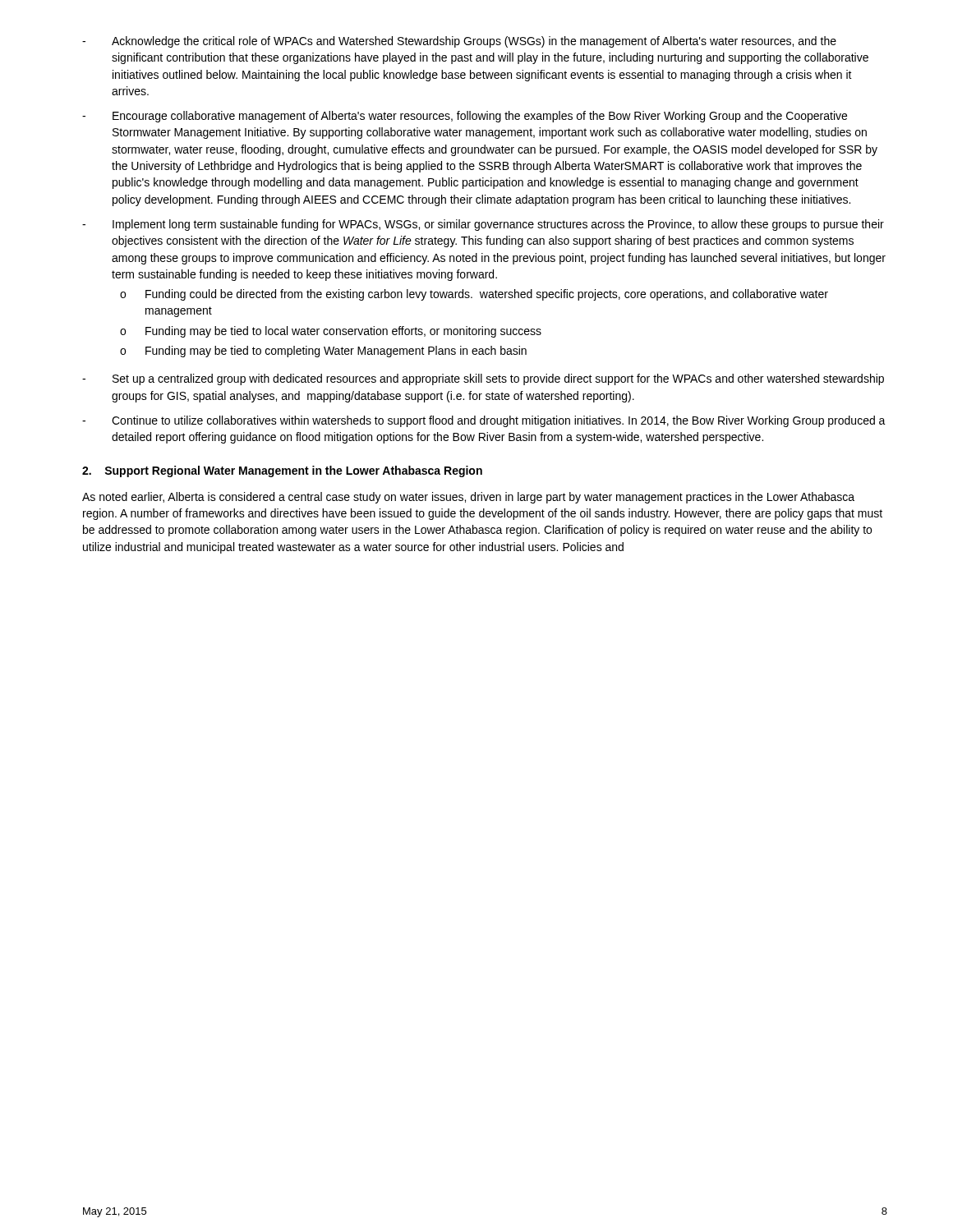Find the region starting "2. Support Regional Water"
This screenshot has width=953, height=1232.
(282, 470)
